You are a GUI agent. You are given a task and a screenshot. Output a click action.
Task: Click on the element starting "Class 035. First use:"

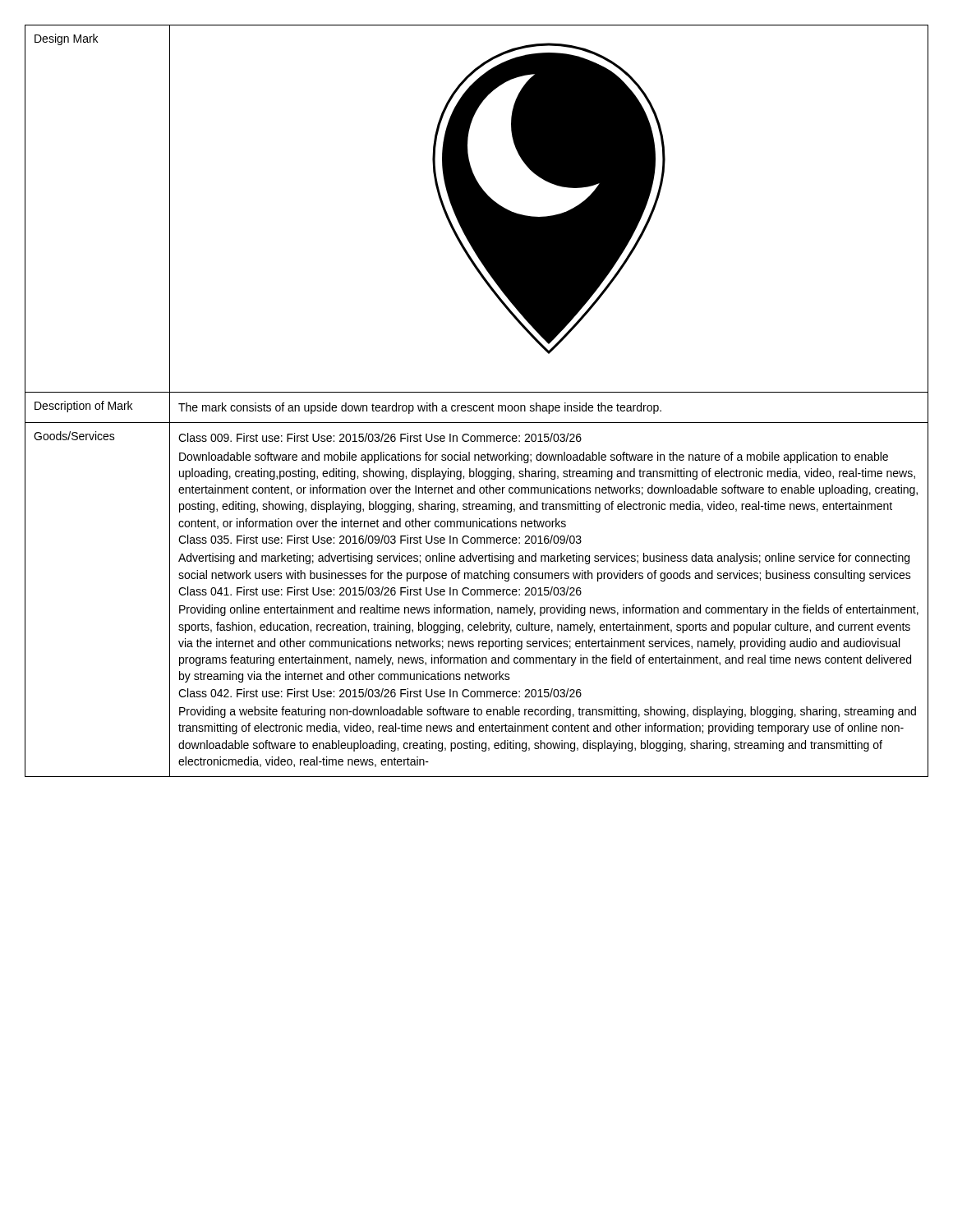pyautogui.click(x=549, y=540)
